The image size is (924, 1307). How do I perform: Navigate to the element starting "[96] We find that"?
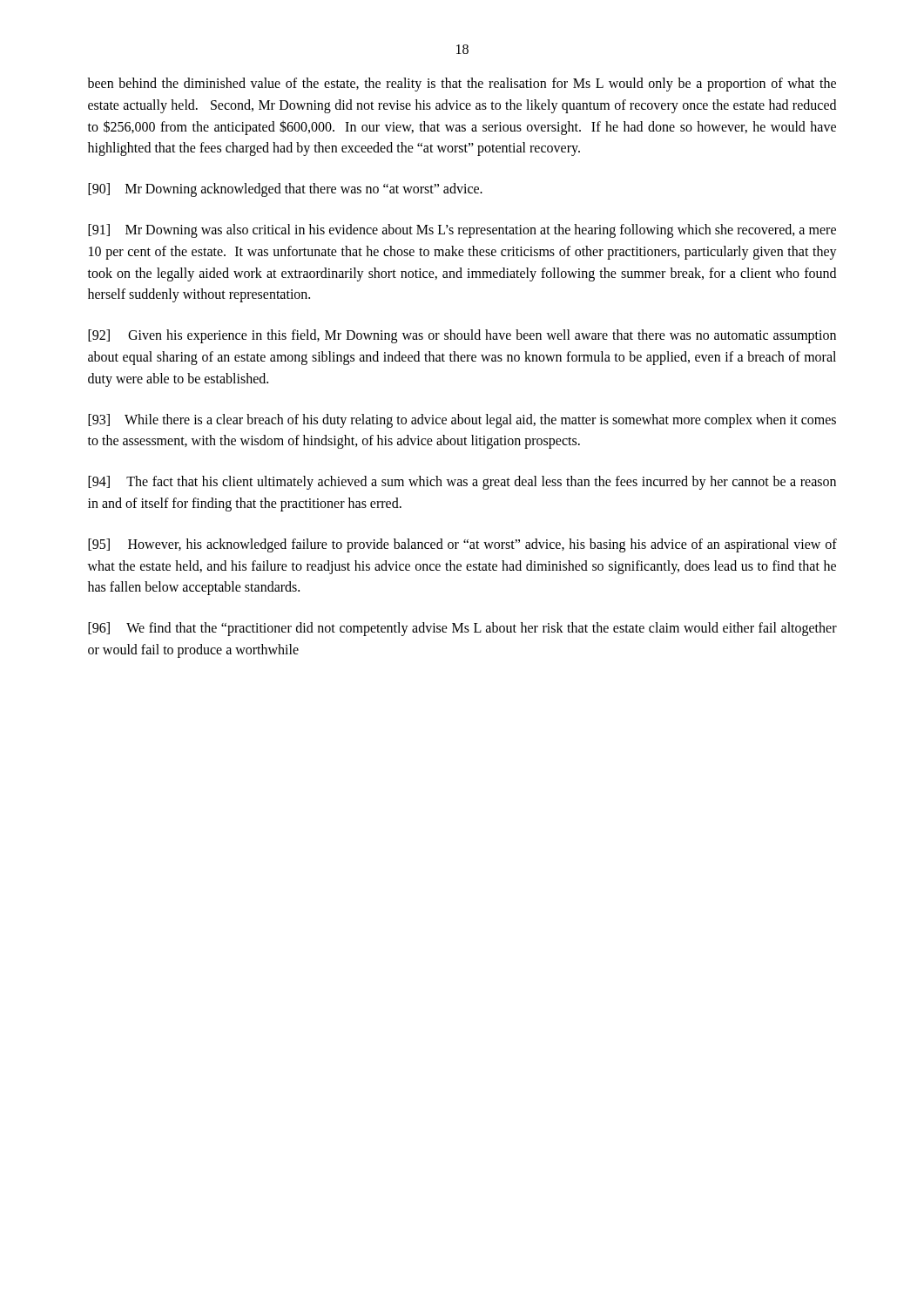point(462,639)
